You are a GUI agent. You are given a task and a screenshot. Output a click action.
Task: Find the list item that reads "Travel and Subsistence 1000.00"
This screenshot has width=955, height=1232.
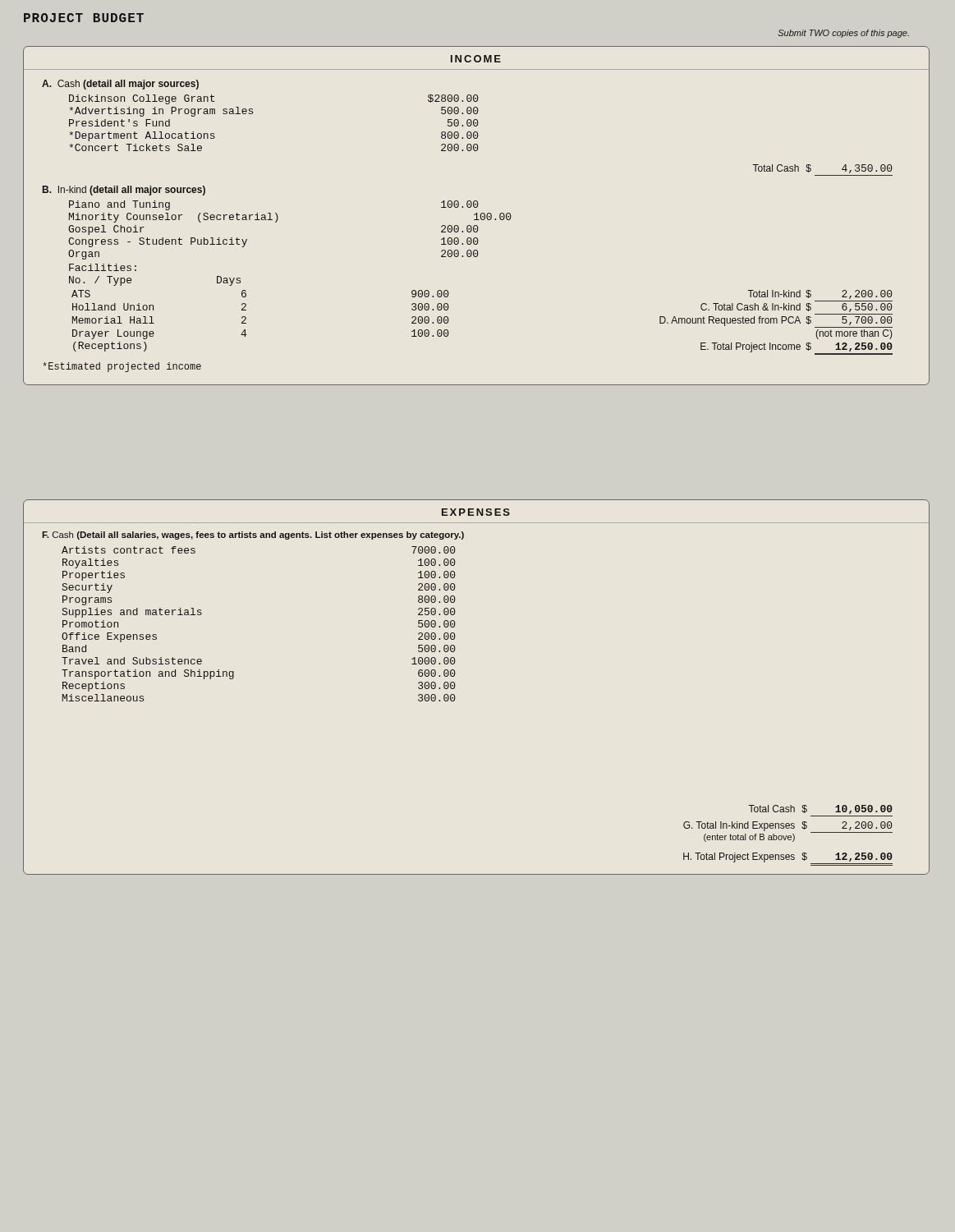pos(135,661)
